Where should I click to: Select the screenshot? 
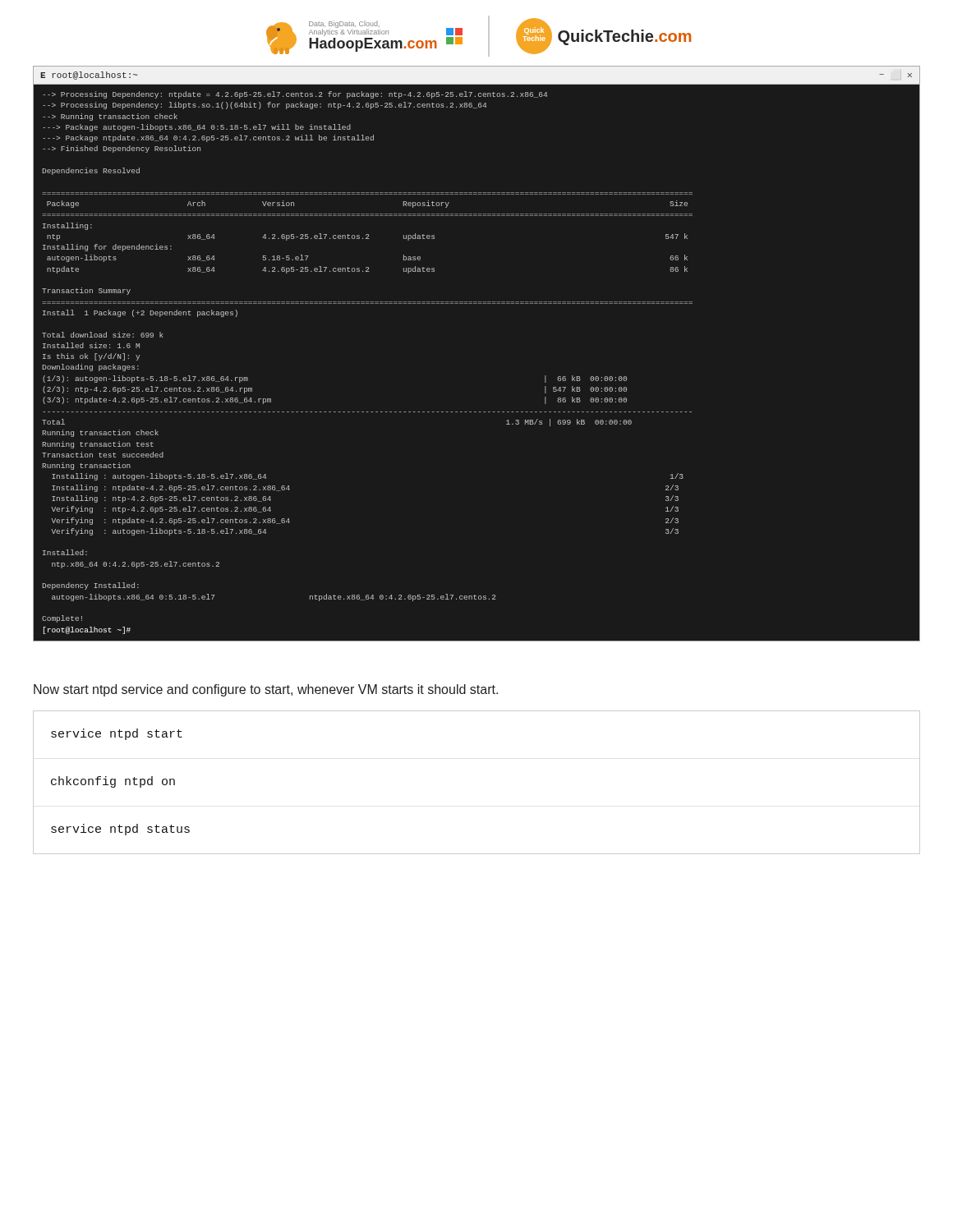click(x=476, y=354)
